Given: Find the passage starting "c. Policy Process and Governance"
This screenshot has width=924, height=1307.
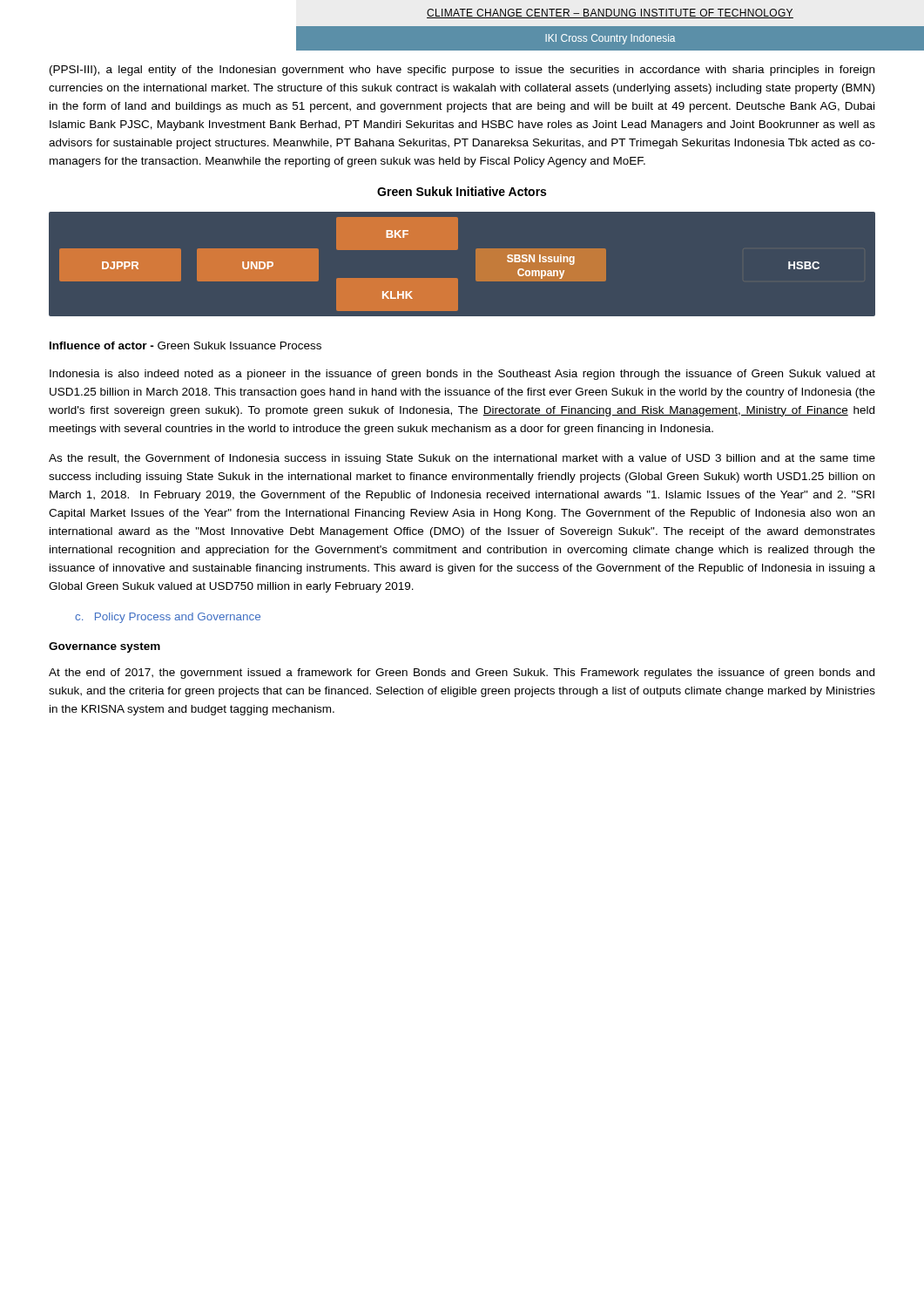Looking at the screenshot, I should 168,616.
